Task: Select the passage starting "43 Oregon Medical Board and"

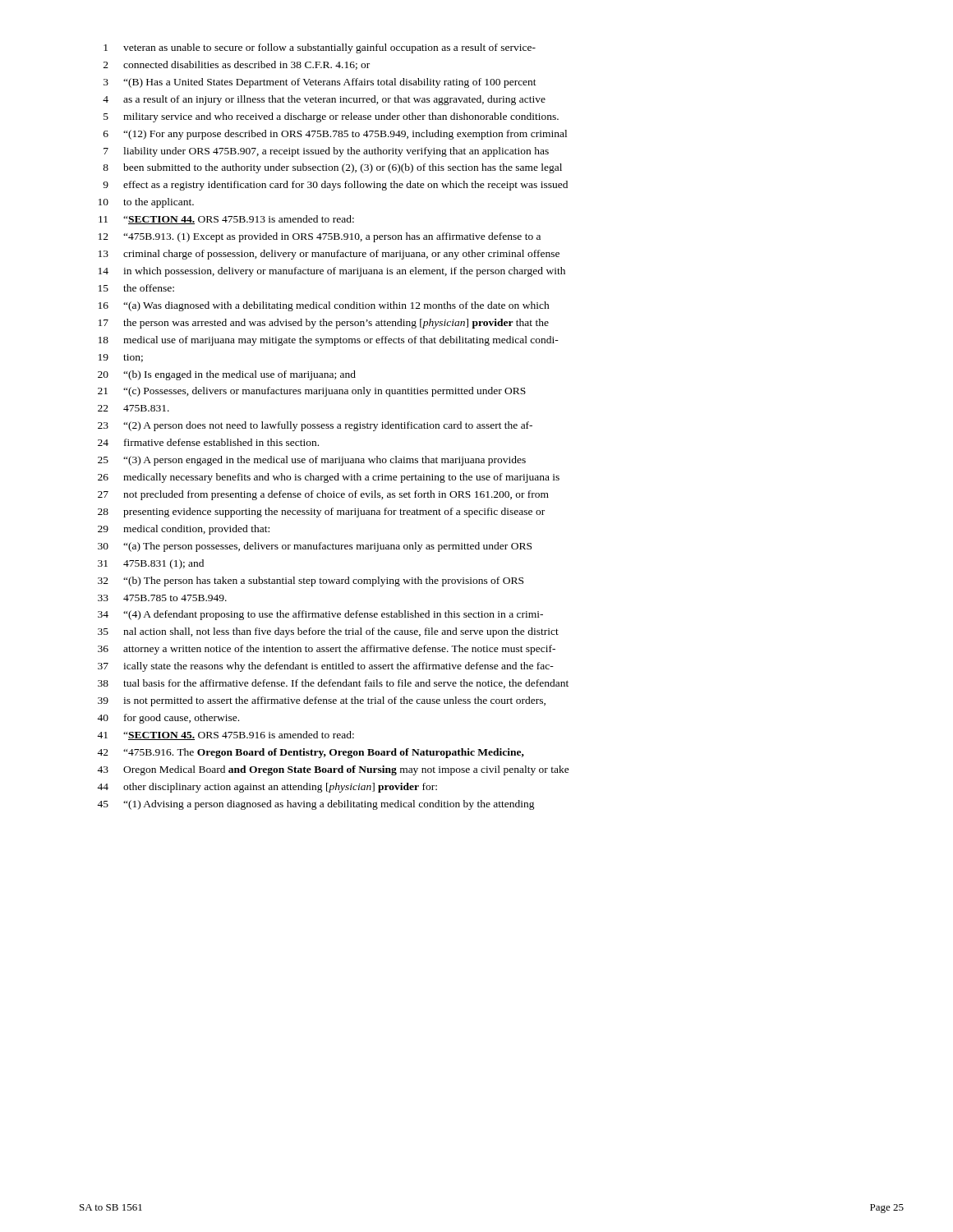Action: (x=491, y=770)
